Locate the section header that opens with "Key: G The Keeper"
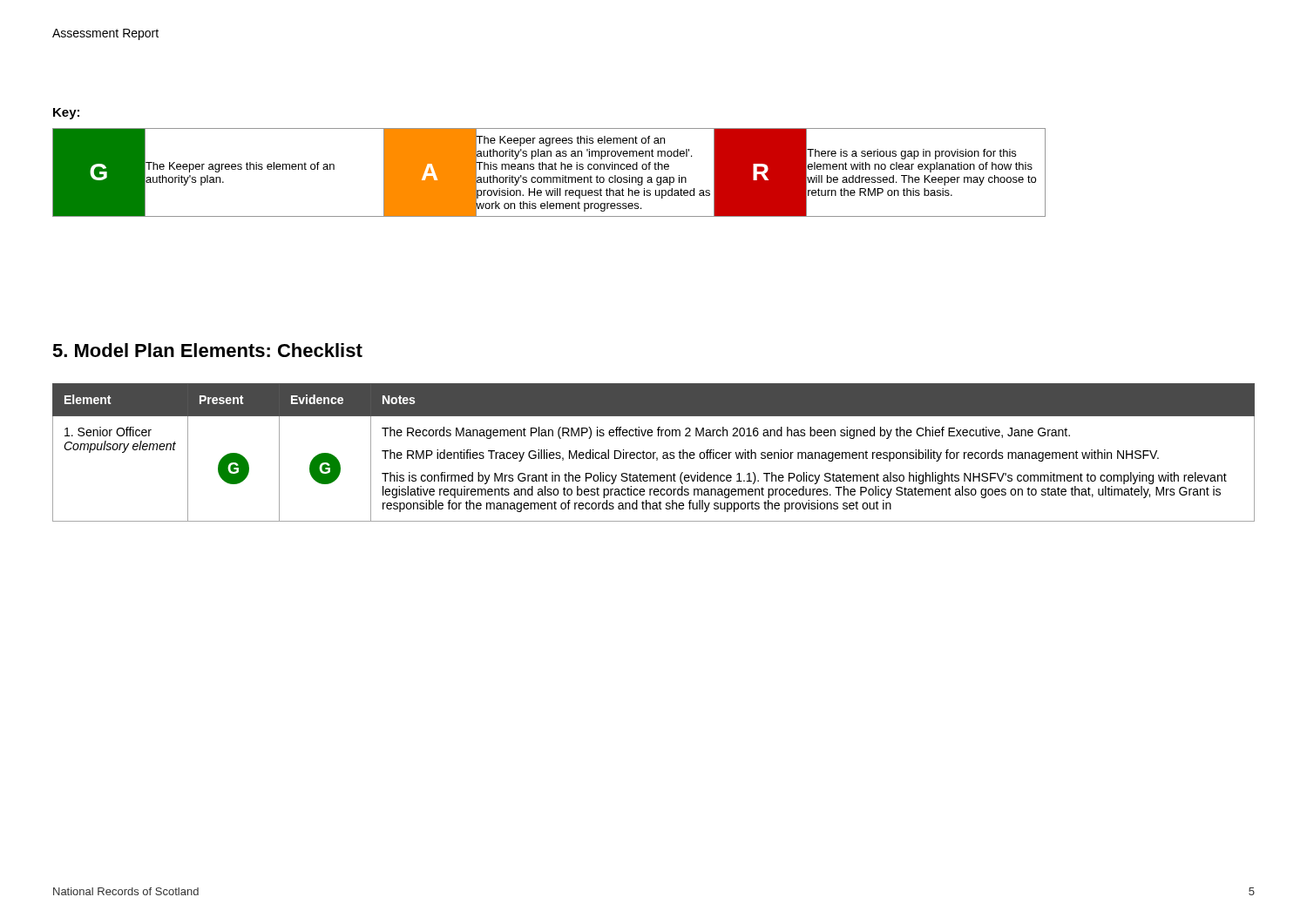 [x=549, y=161]
